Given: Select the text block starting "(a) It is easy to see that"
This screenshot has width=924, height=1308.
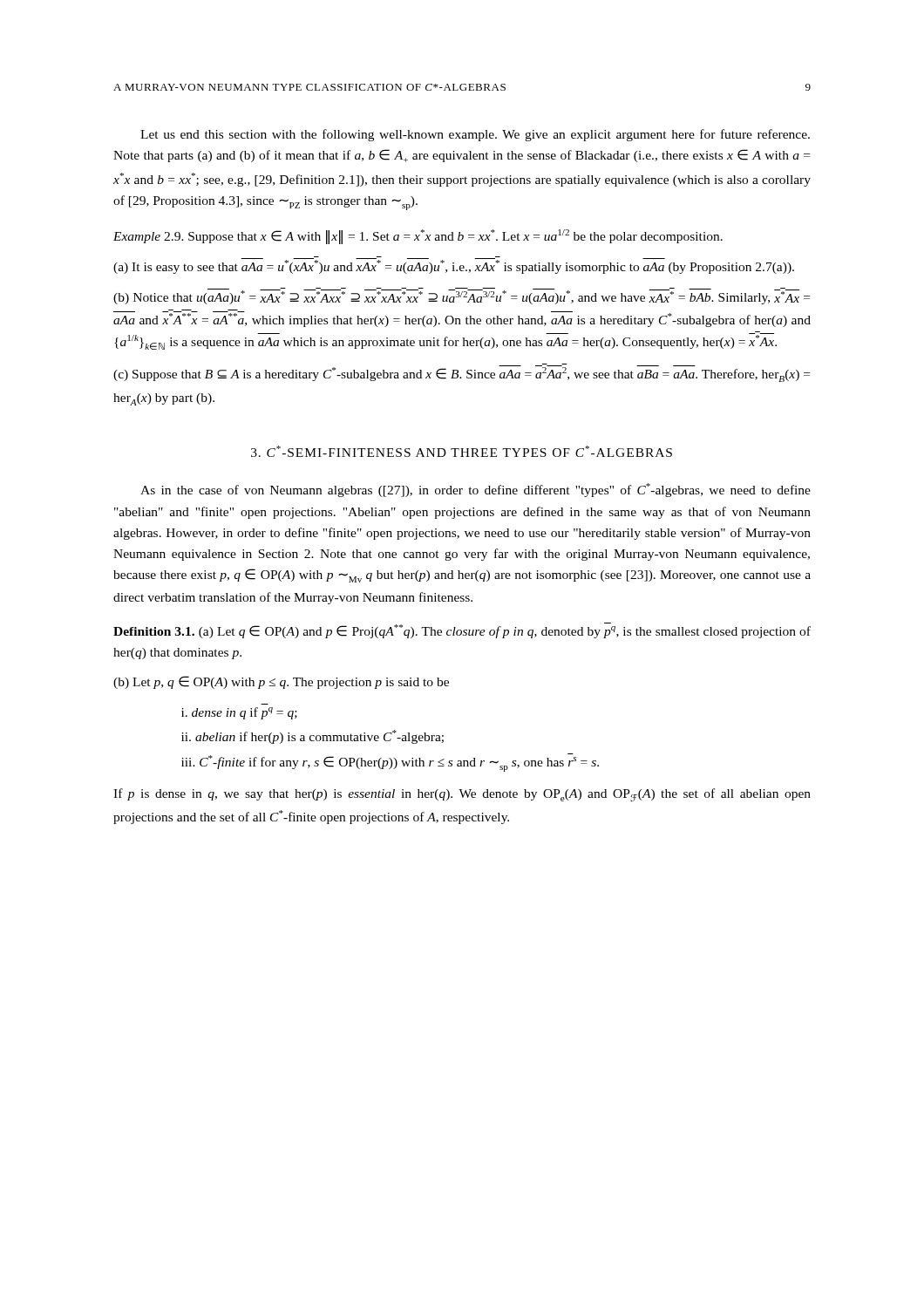Looking at the screenshot, I should pos(462,267).
